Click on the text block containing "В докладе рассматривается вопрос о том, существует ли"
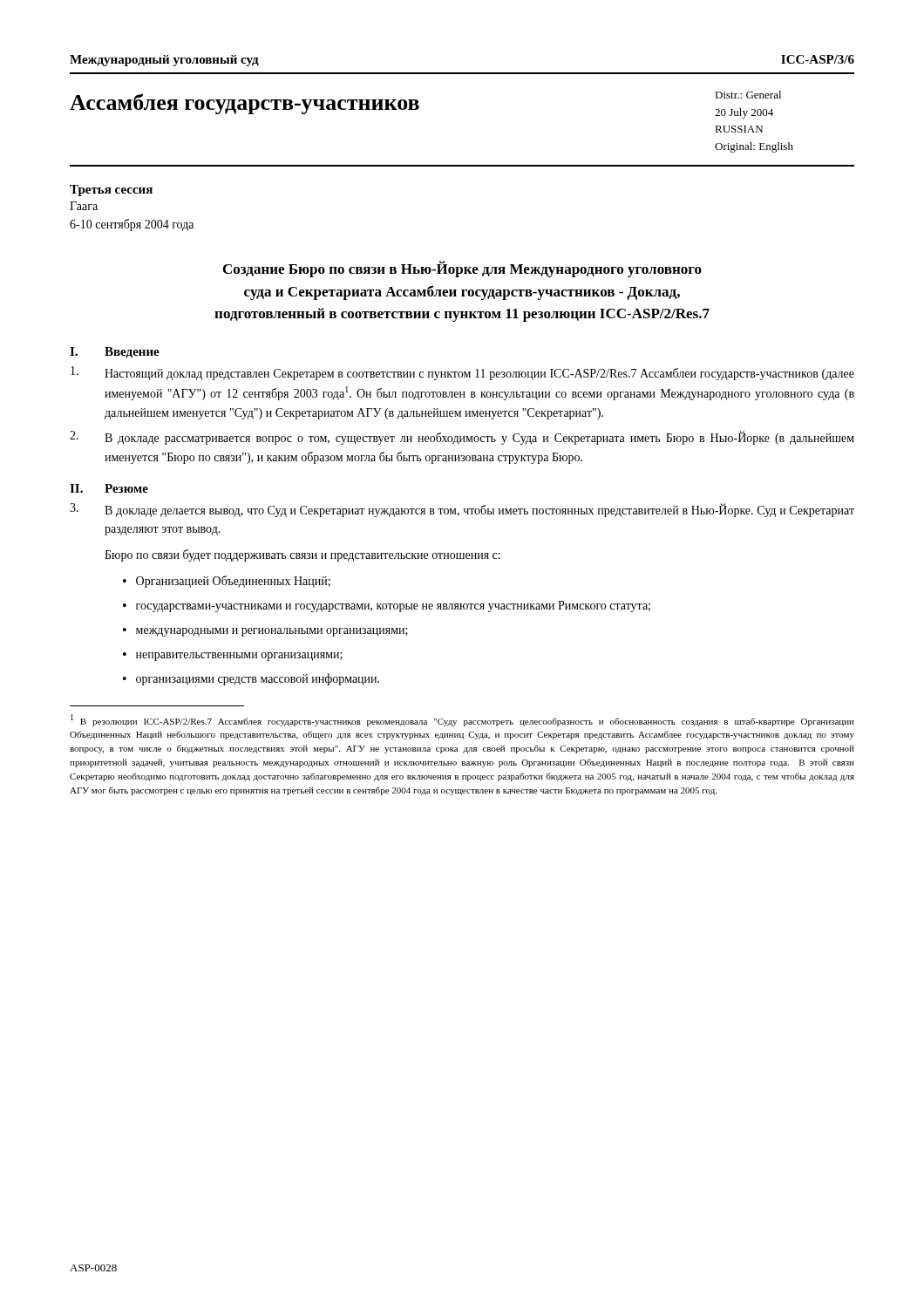 point(462,448)
